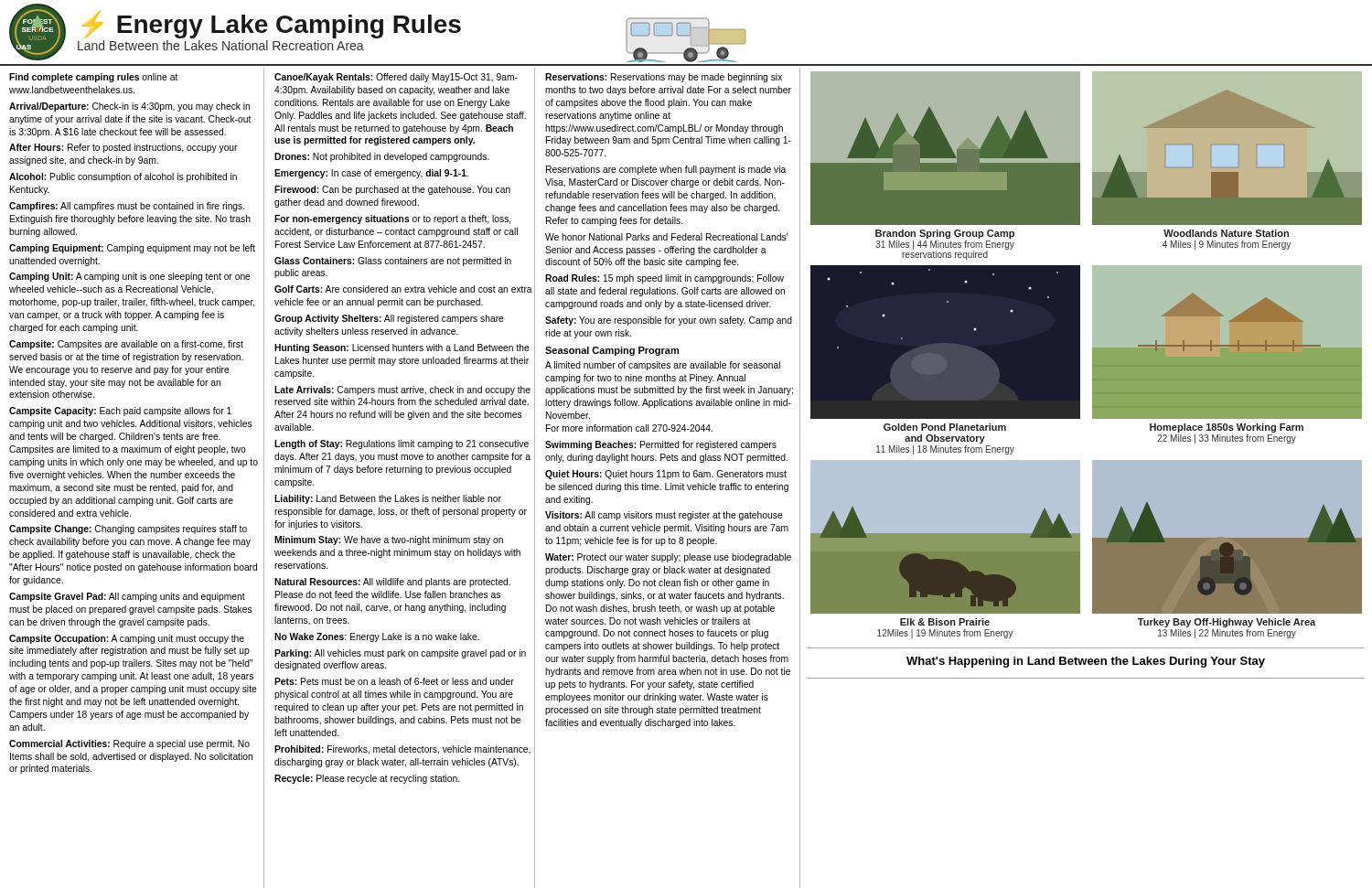Locate the element starting "Turkey Bay Off-Highway"
1372x888 pixels.
[1227, 622]
